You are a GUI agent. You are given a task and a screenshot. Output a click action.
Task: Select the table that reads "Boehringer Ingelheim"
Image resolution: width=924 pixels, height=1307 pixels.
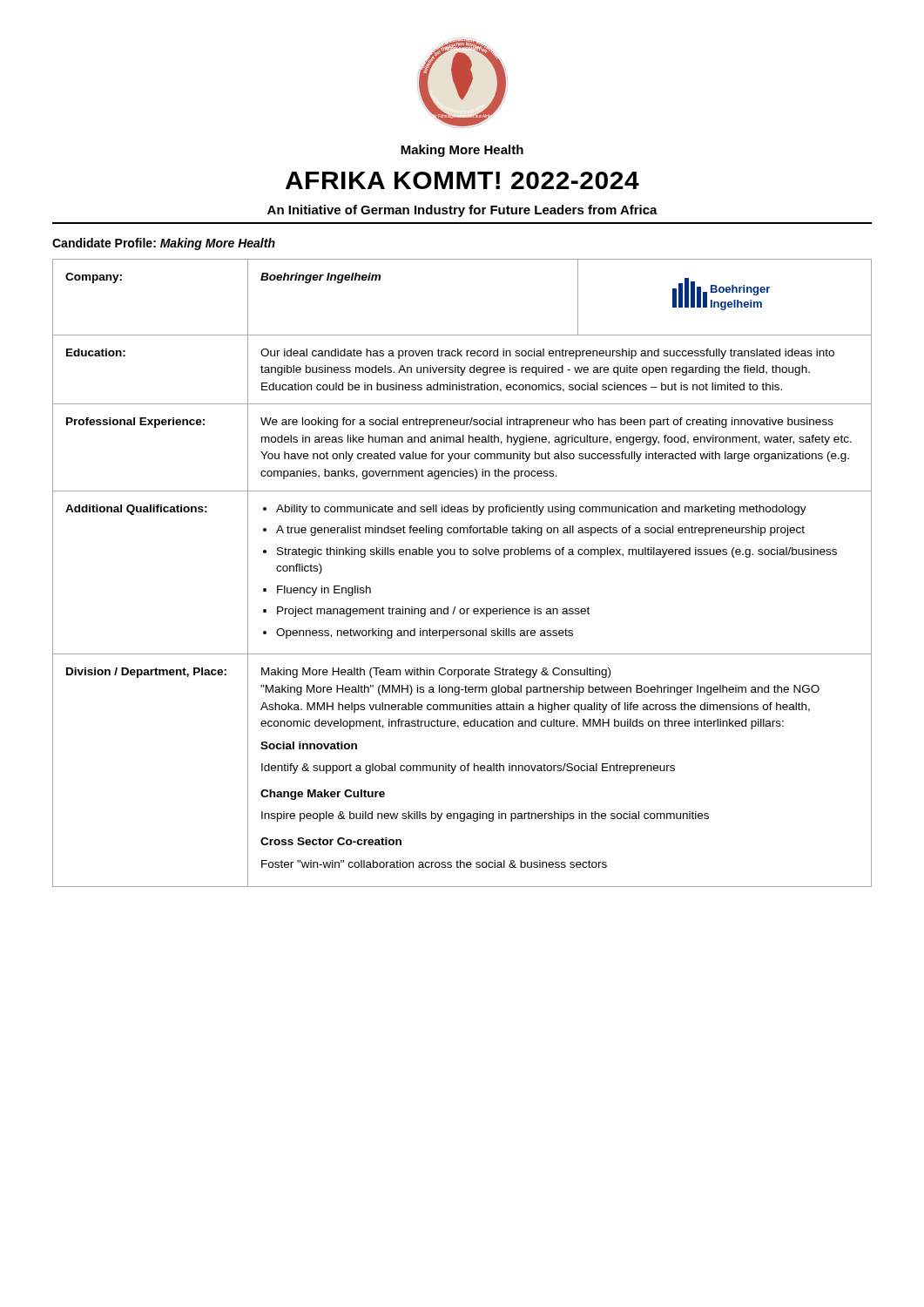point(462,573)
